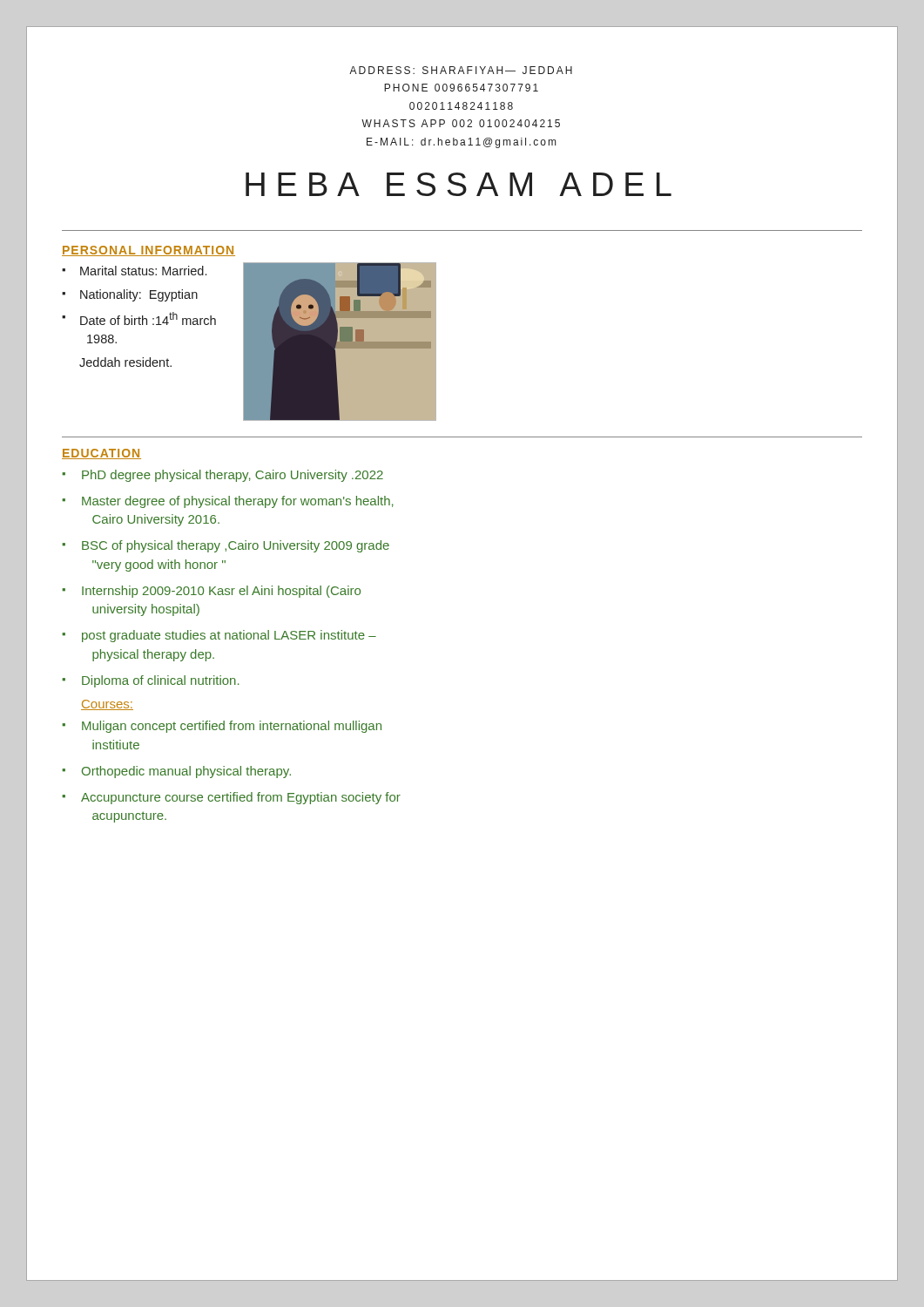Click on the text starting "Diploma of clinical nutrition."
The image size is (924, 1307).
pyautogui.click(x=160, y=680)
